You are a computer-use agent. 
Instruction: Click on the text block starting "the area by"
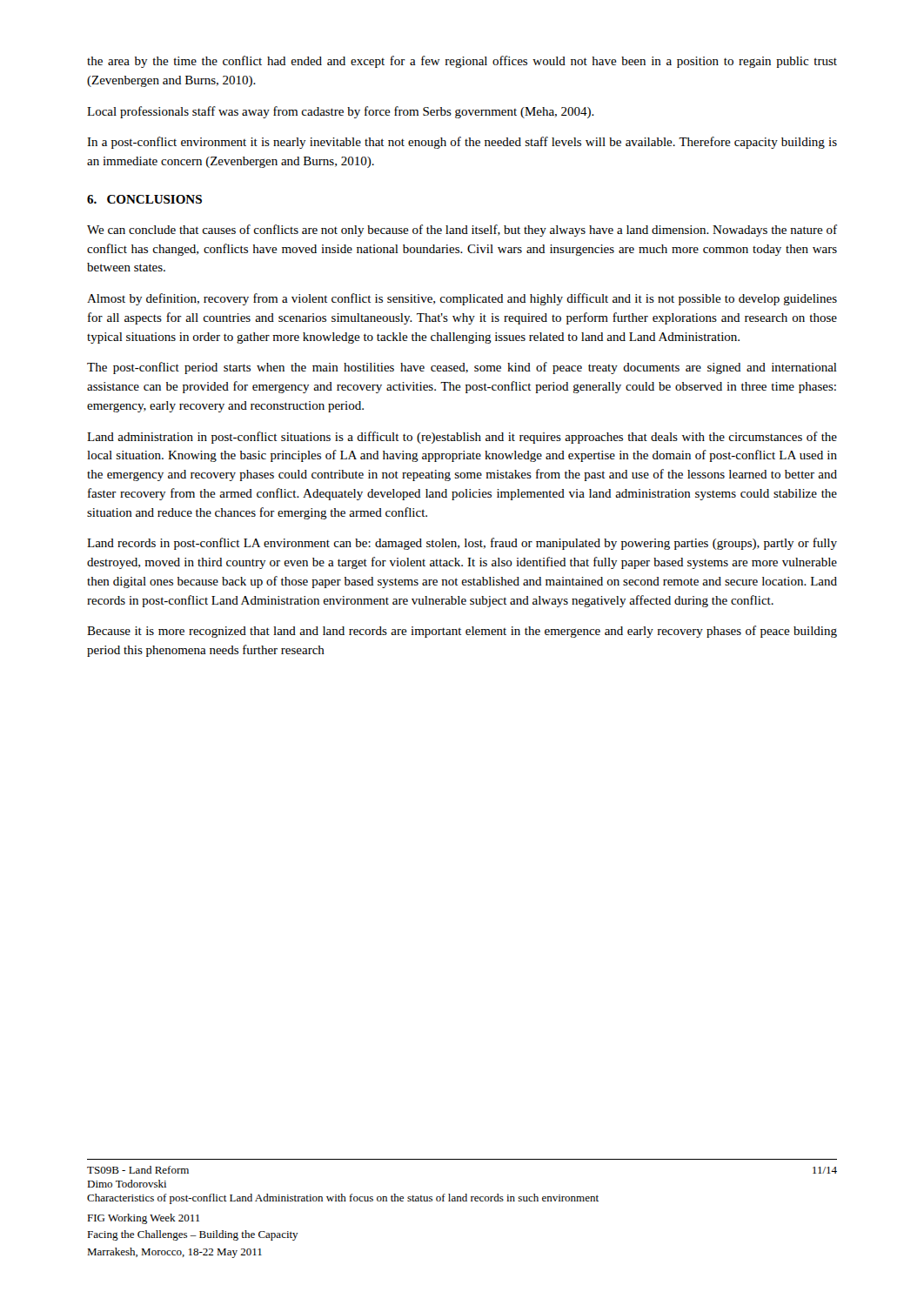click(x=462, y=70)
